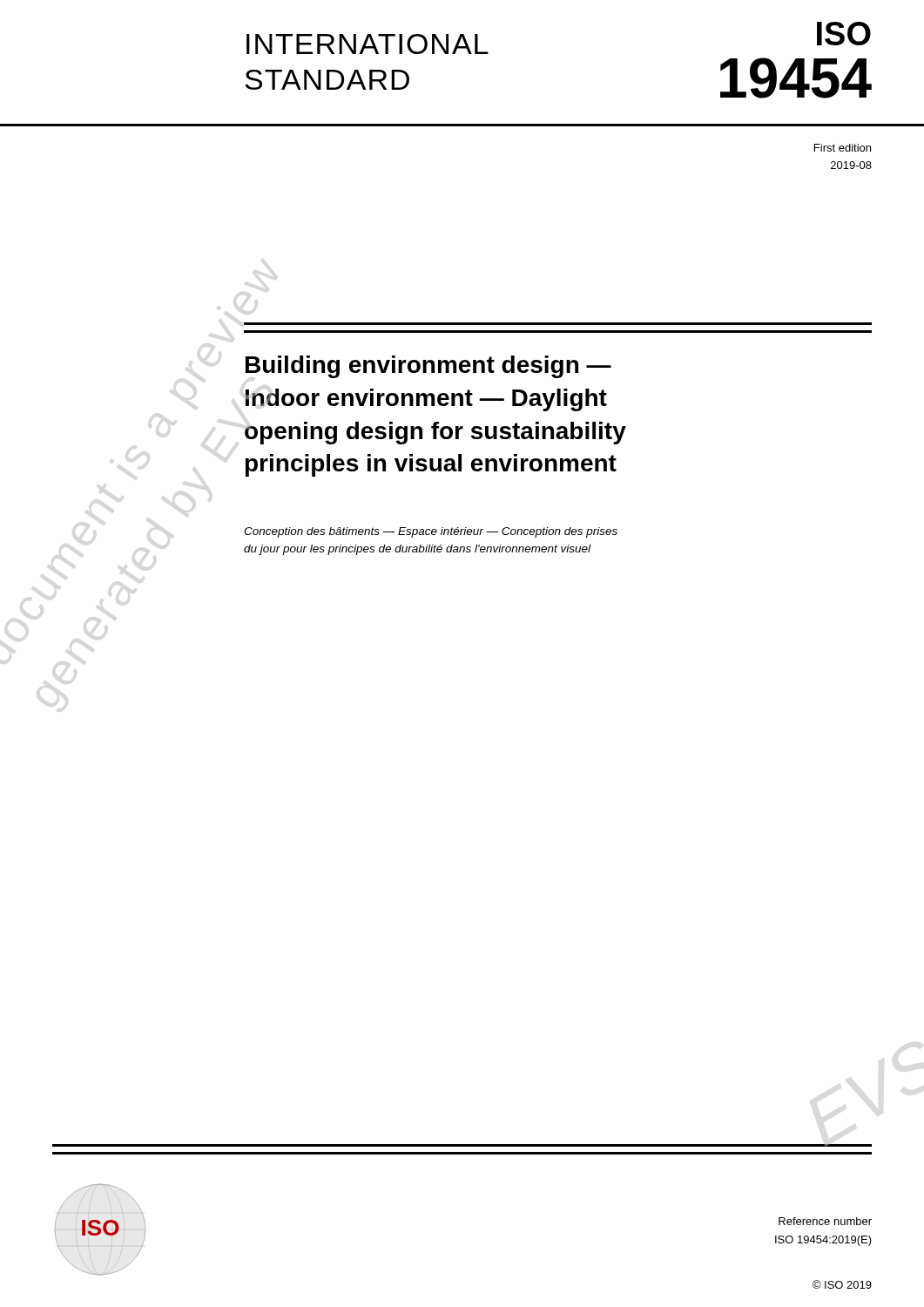The height and width of the screenshot is (1307, 924).
Task: Click on the region starting "First edition2019-08"
Action: (x=842, y=156)
